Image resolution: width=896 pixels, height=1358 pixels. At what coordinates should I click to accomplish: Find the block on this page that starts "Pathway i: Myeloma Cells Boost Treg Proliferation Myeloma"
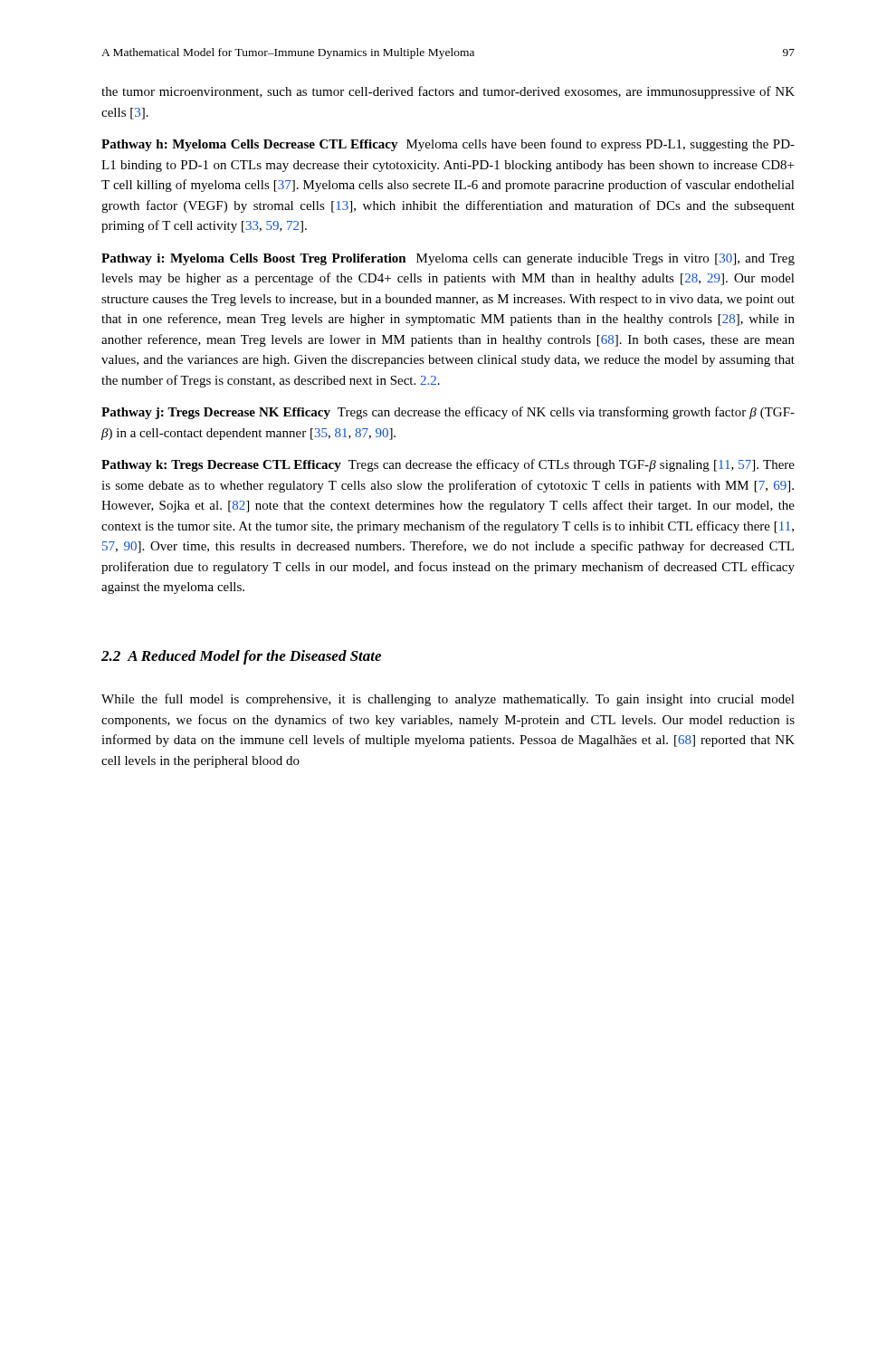[448, 319]
